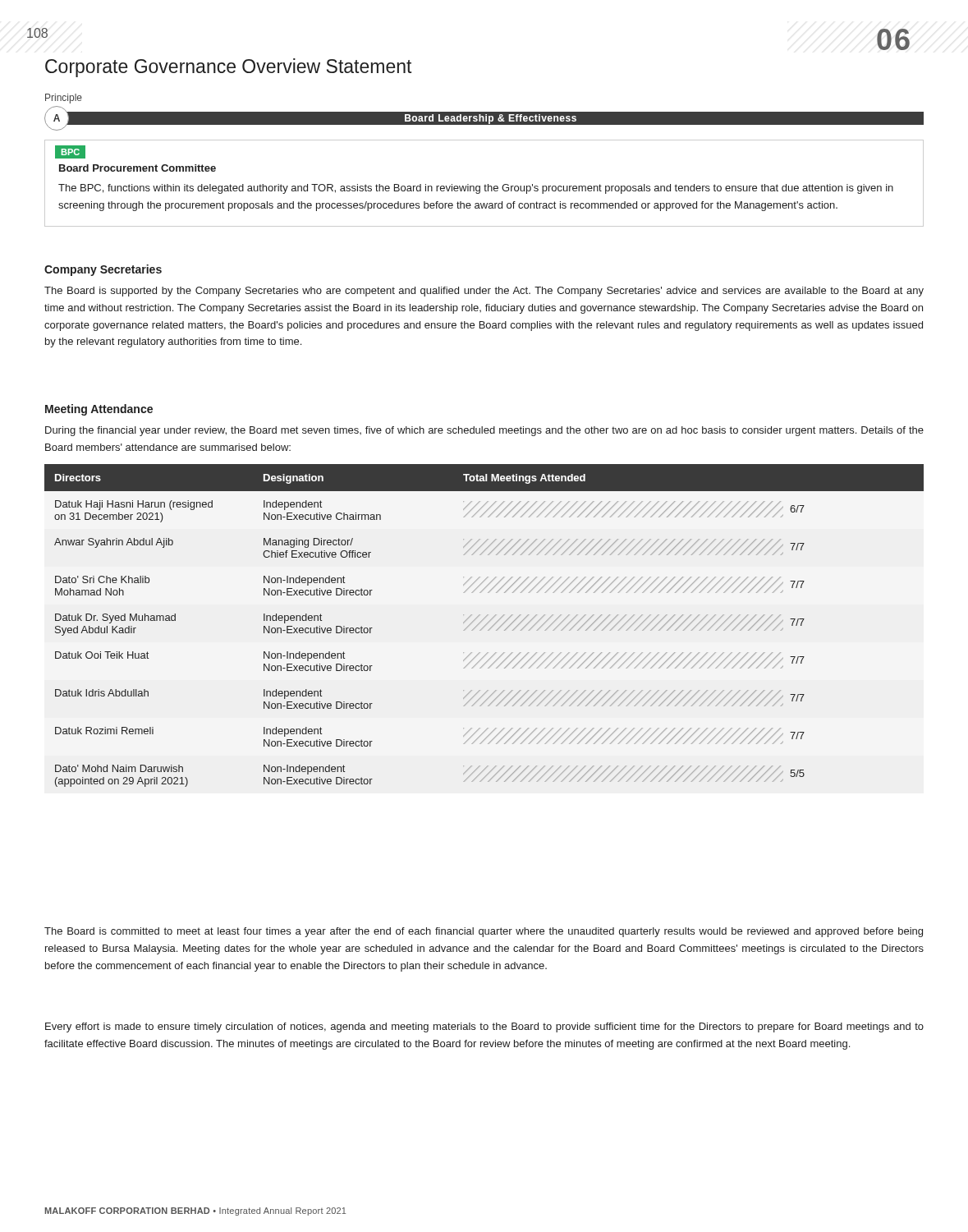Click on the section header containing "Company Secretaries"
Image resolution: width=968 pixels, height=1232 pixels.
tap(103, 269)
